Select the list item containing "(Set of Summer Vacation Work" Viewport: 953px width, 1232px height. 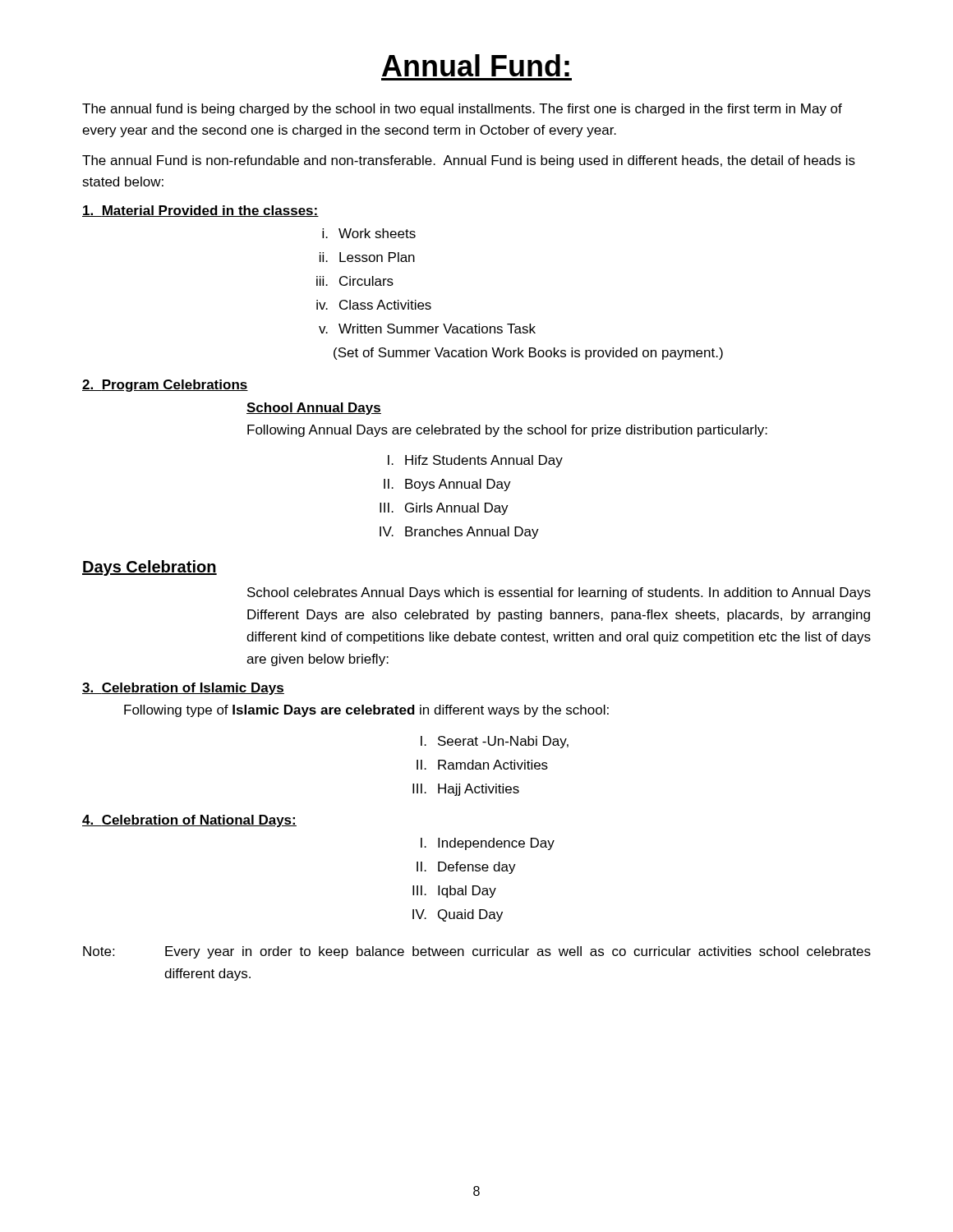click(x=528, y=353)
